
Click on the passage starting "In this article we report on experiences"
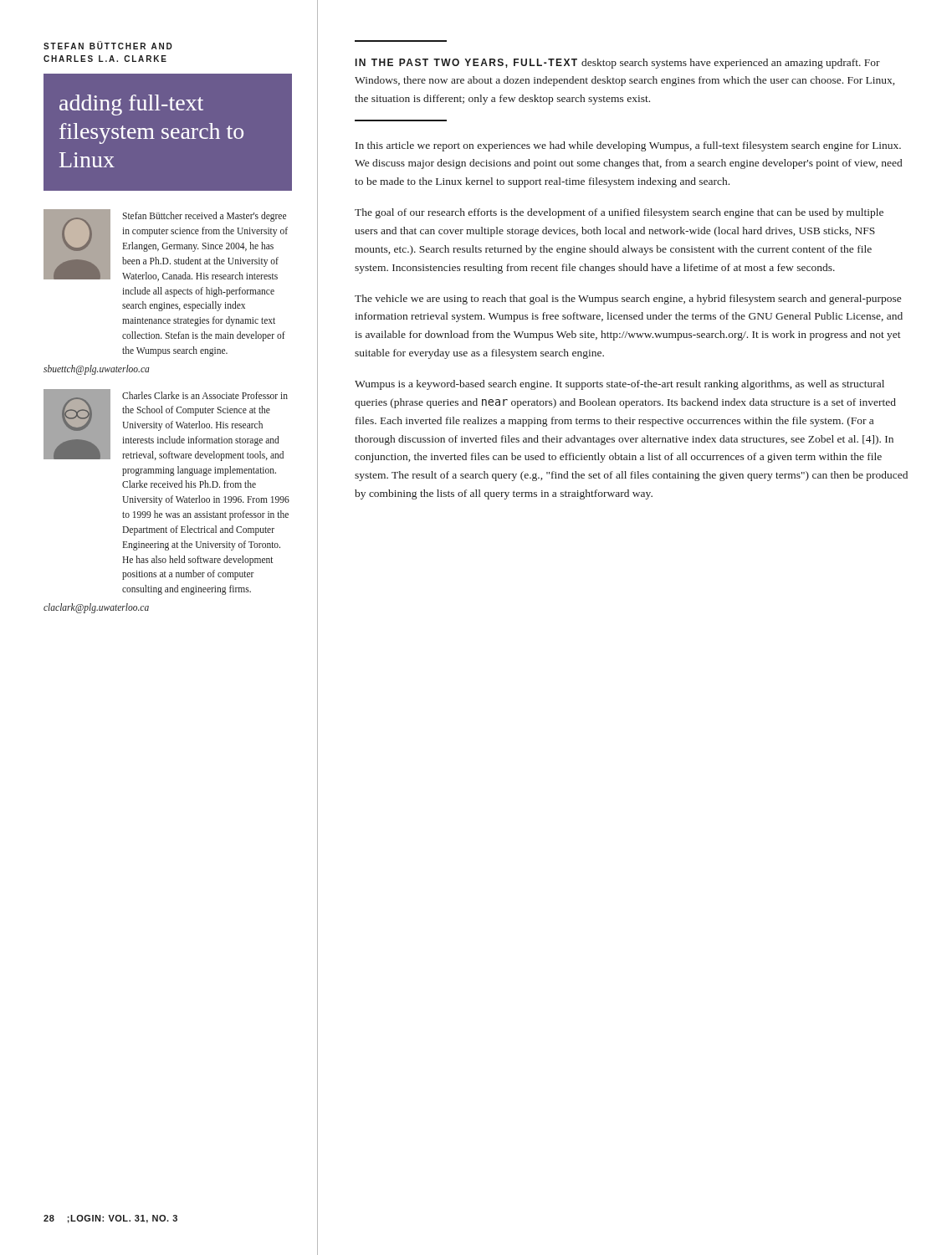(x=629, y=163)
